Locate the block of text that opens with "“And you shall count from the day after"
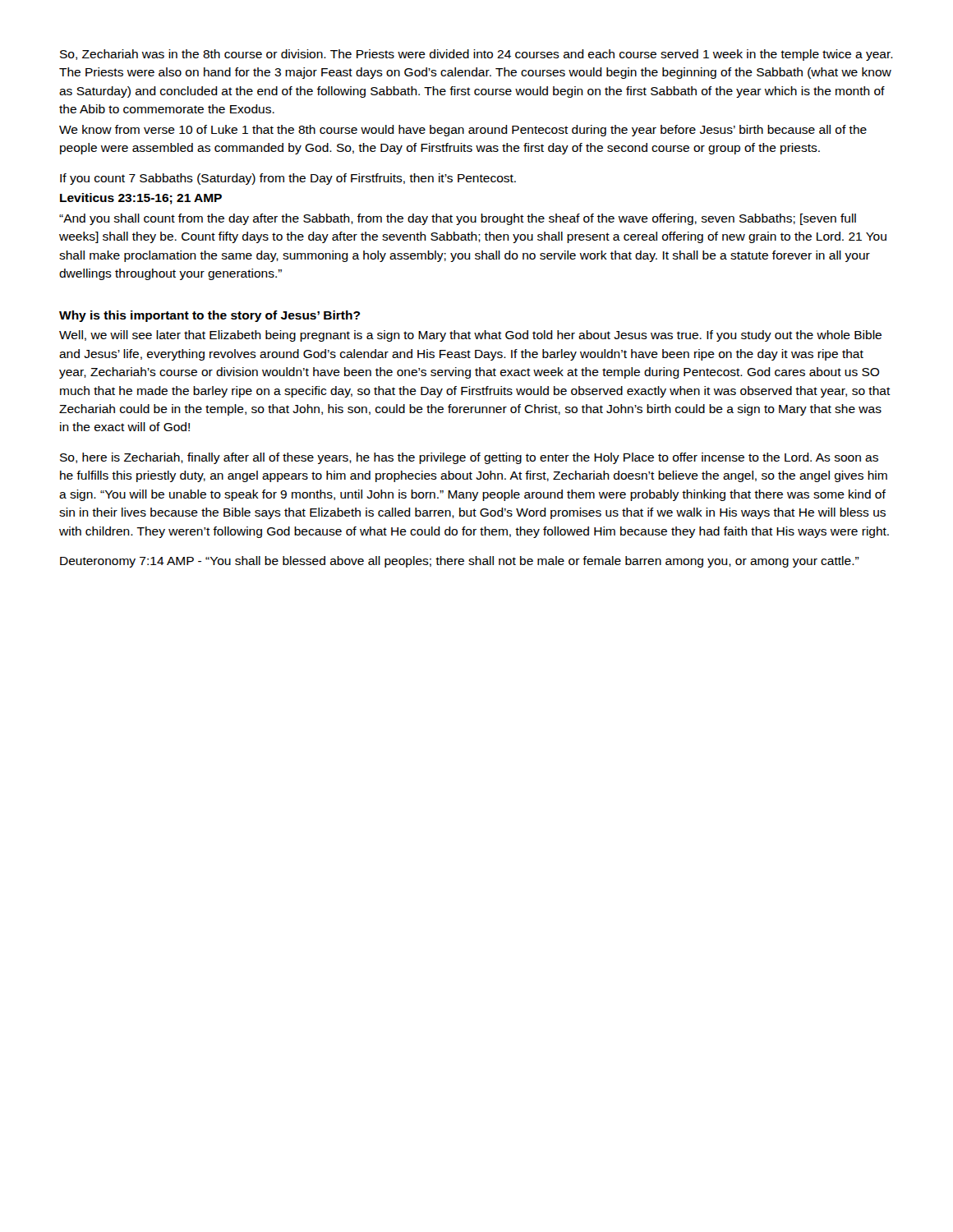This screenshot has height=1232, width=953. coord(473,246)
